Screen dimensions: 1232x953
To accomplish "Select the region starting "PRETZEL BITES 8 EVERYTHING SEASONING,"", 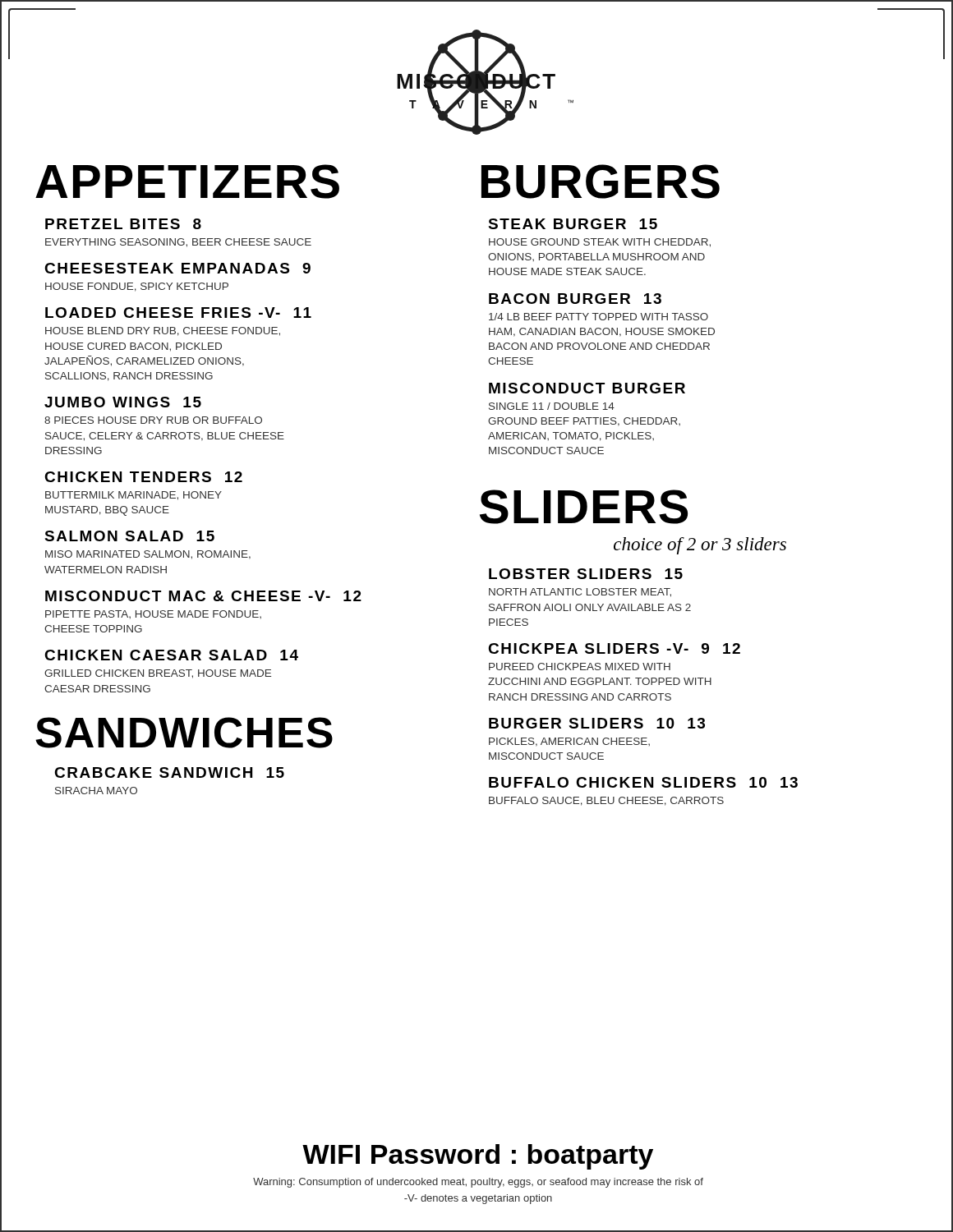I will click(x=245, y=233).
